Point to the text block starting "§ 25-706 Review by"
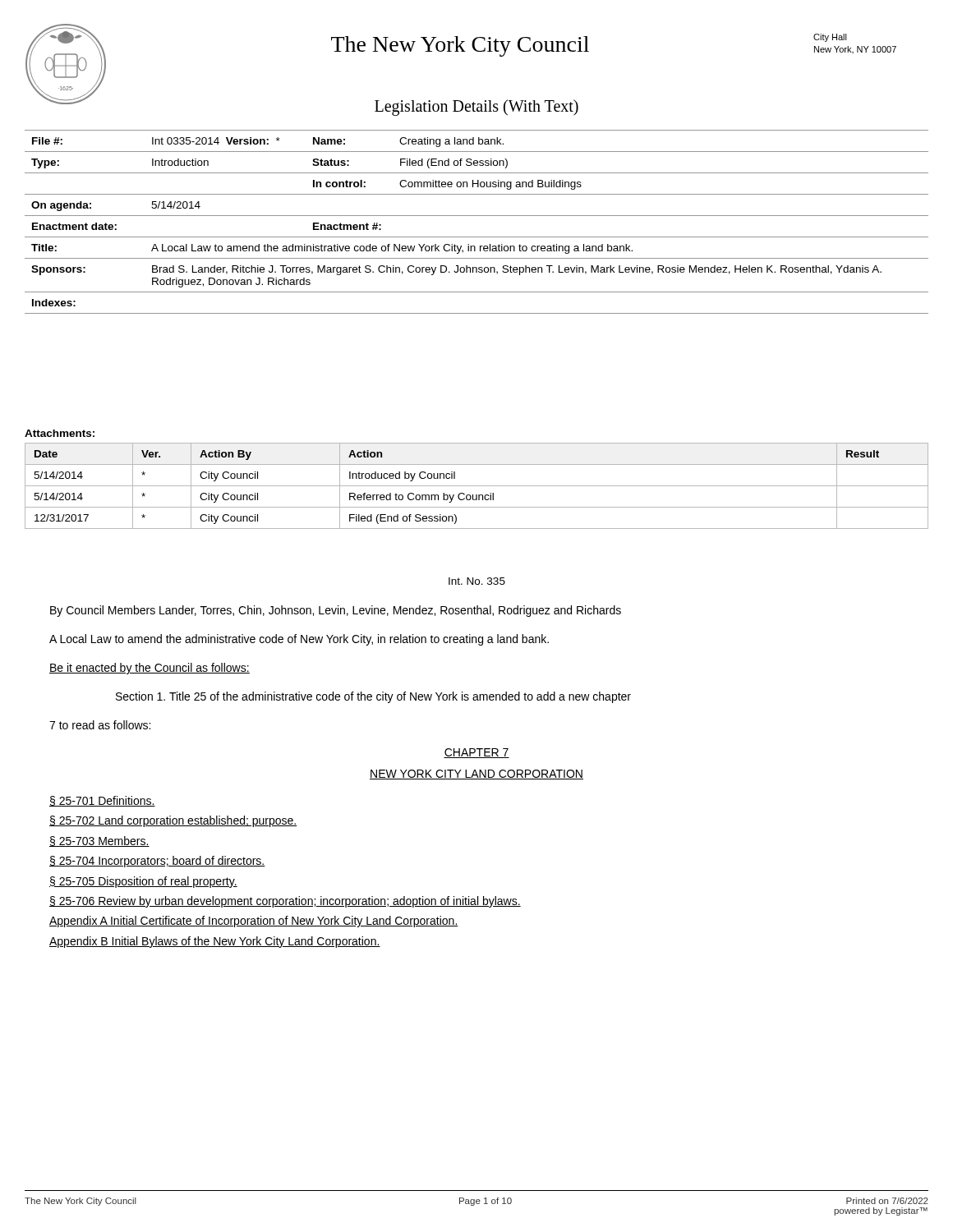 click(x=285, y=901)
